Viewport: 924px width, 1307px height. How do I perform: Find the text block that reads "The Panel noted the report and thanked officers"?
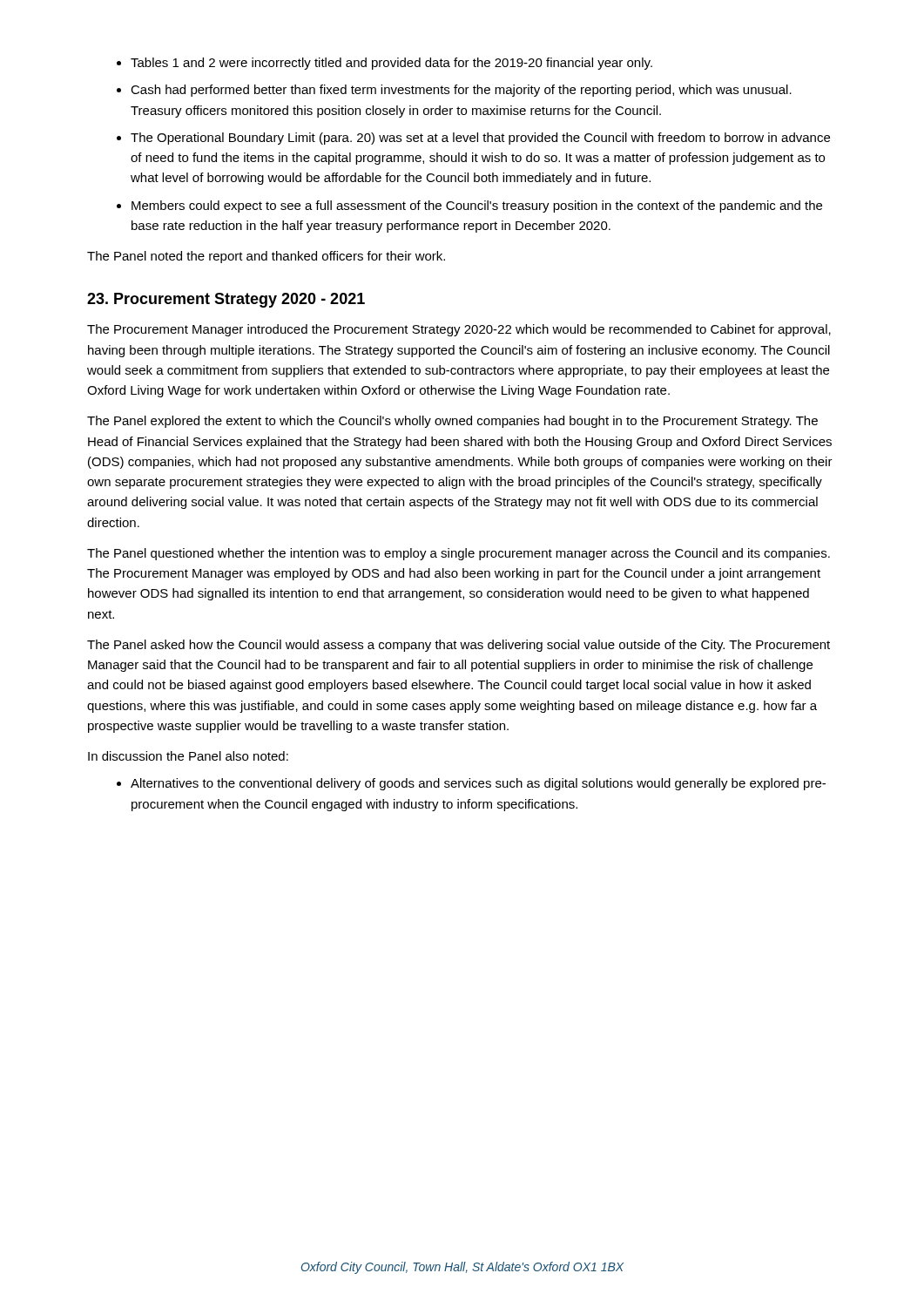[x=267, y=256]
